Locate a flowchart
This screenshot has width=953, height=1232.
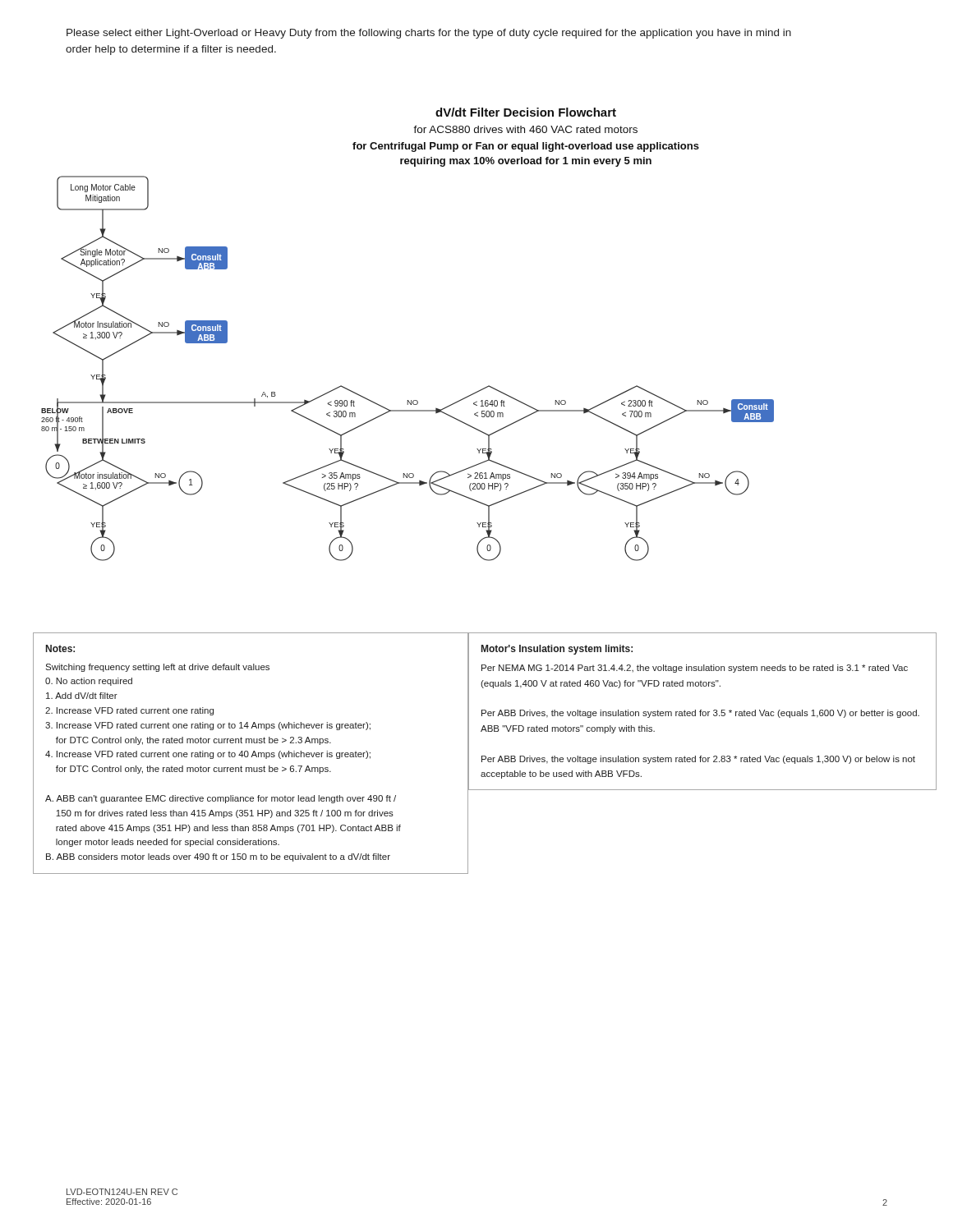pyautogui.click(x=476, y=361)
